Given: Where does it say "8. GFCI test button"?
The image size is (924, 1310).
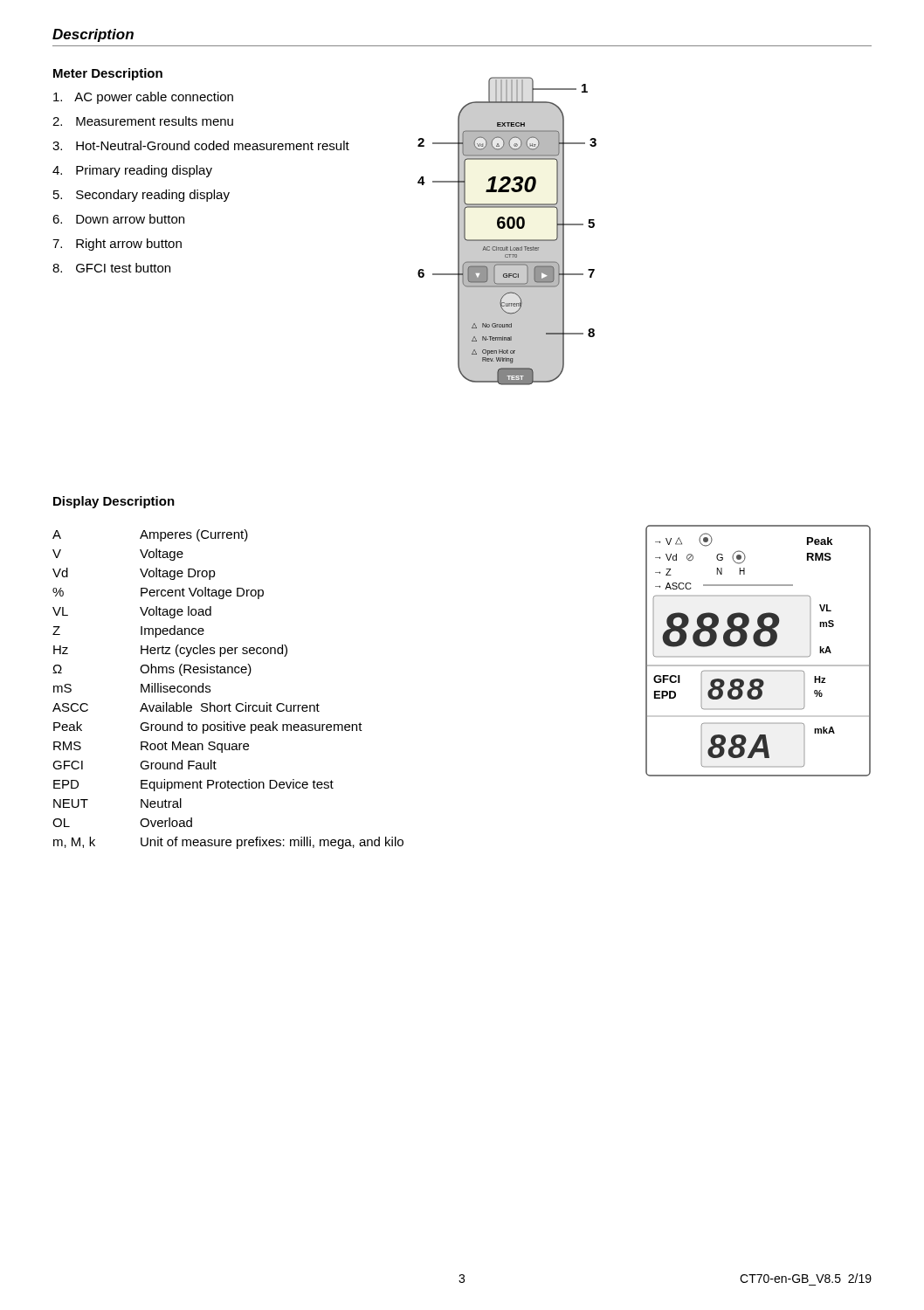Looking at the screenshot, I should 112,268.
